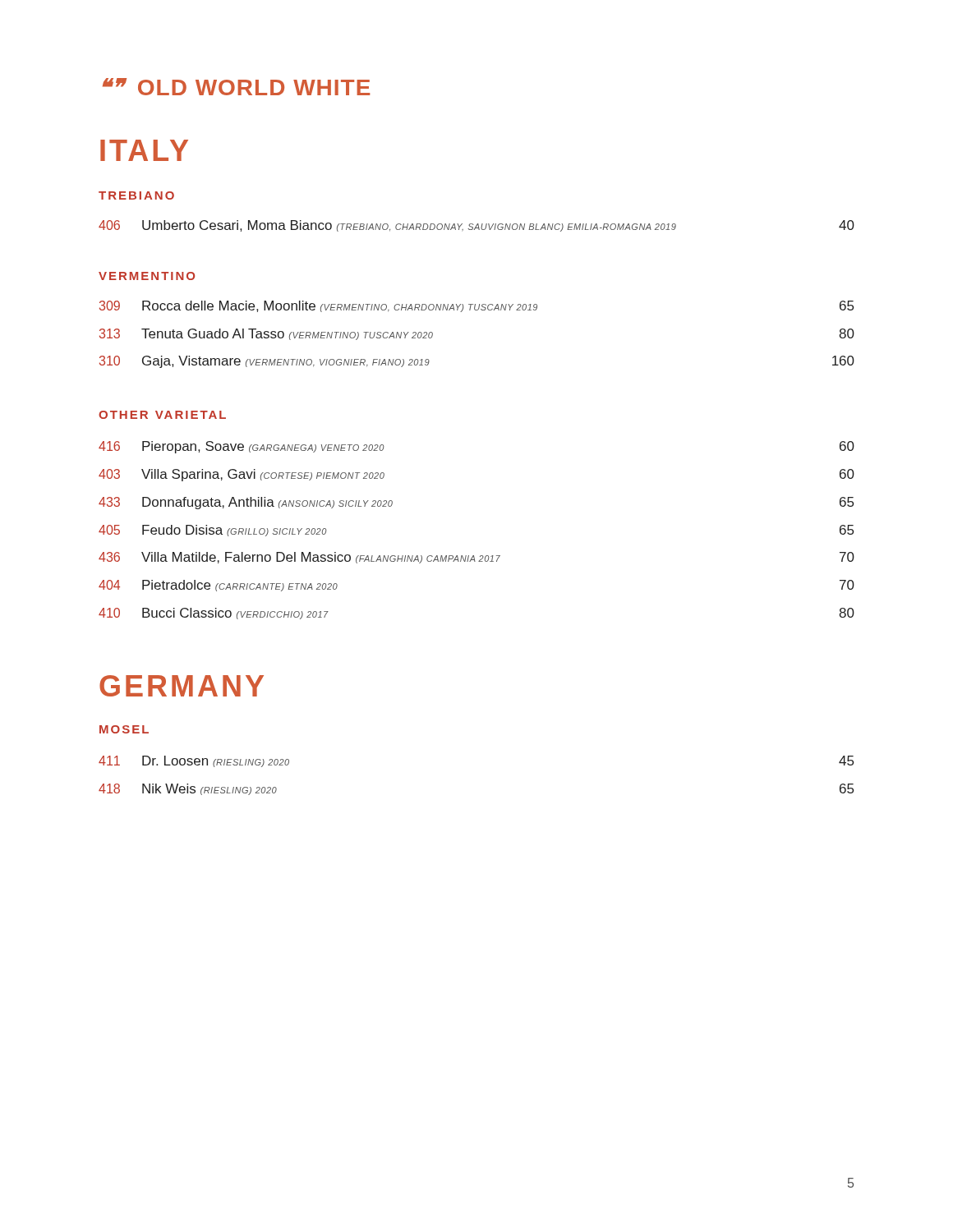953x1232 pixels.
Task: Find the block on this page that starts "436 Villa Matilde, Falerno Del Massico (FALANGHINA)"
Action: 476,558
